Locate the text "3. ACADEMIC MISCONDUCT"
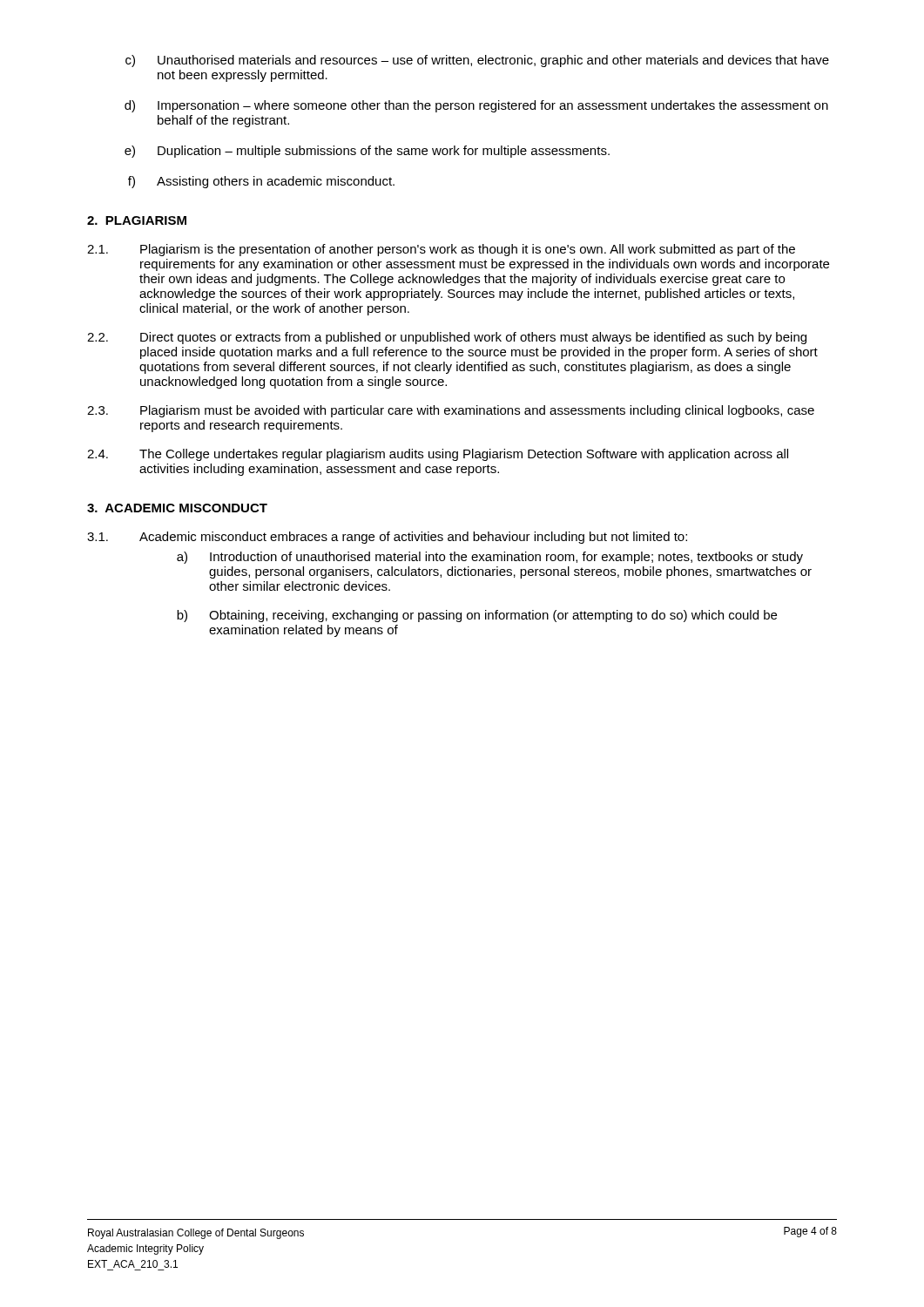The height and width of the screenshot is (1307, 924). 177,508
